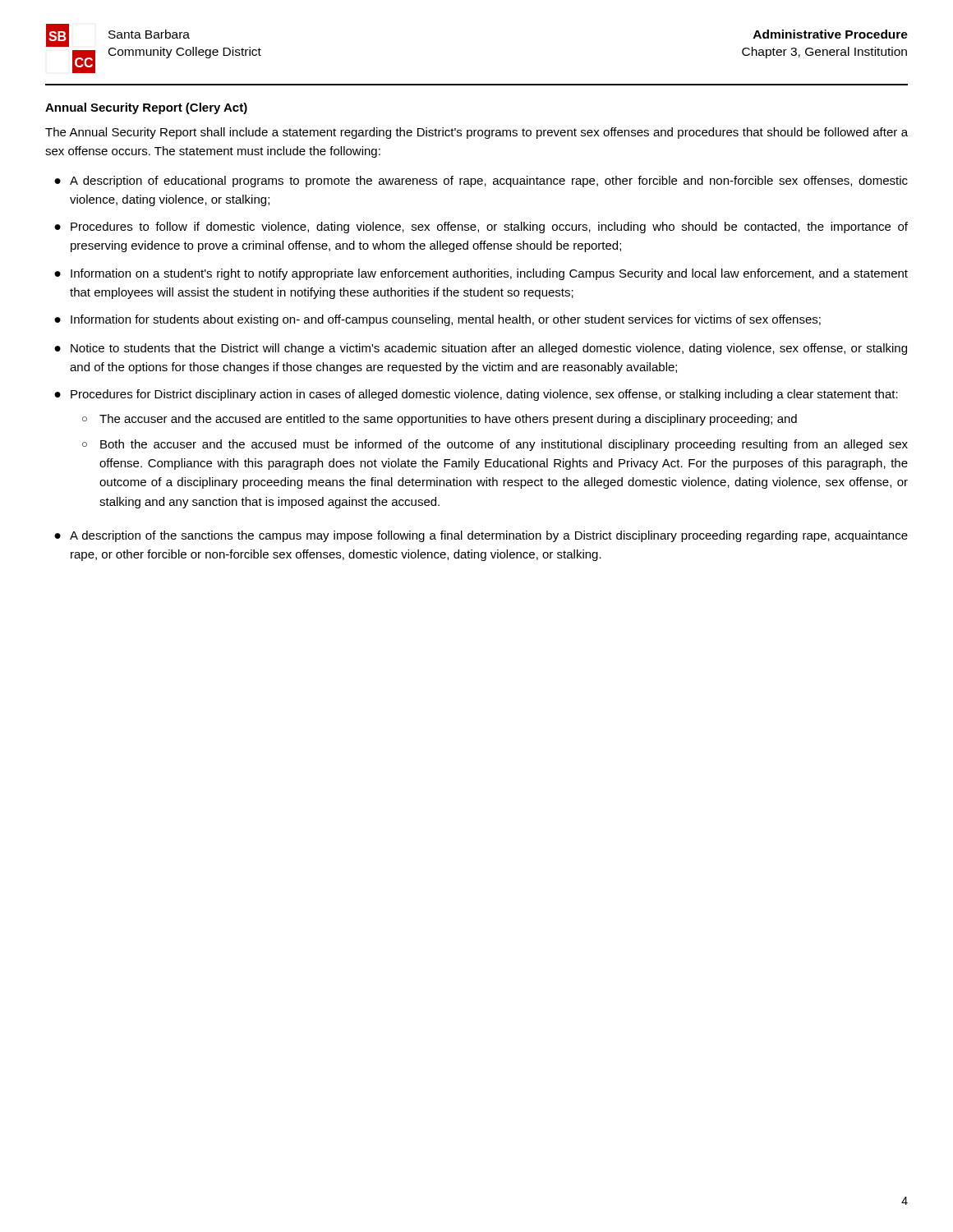Where is the passage that starts "● A description of the sanctions the campus"?
953x1232 pixels.
click(476, 545)
